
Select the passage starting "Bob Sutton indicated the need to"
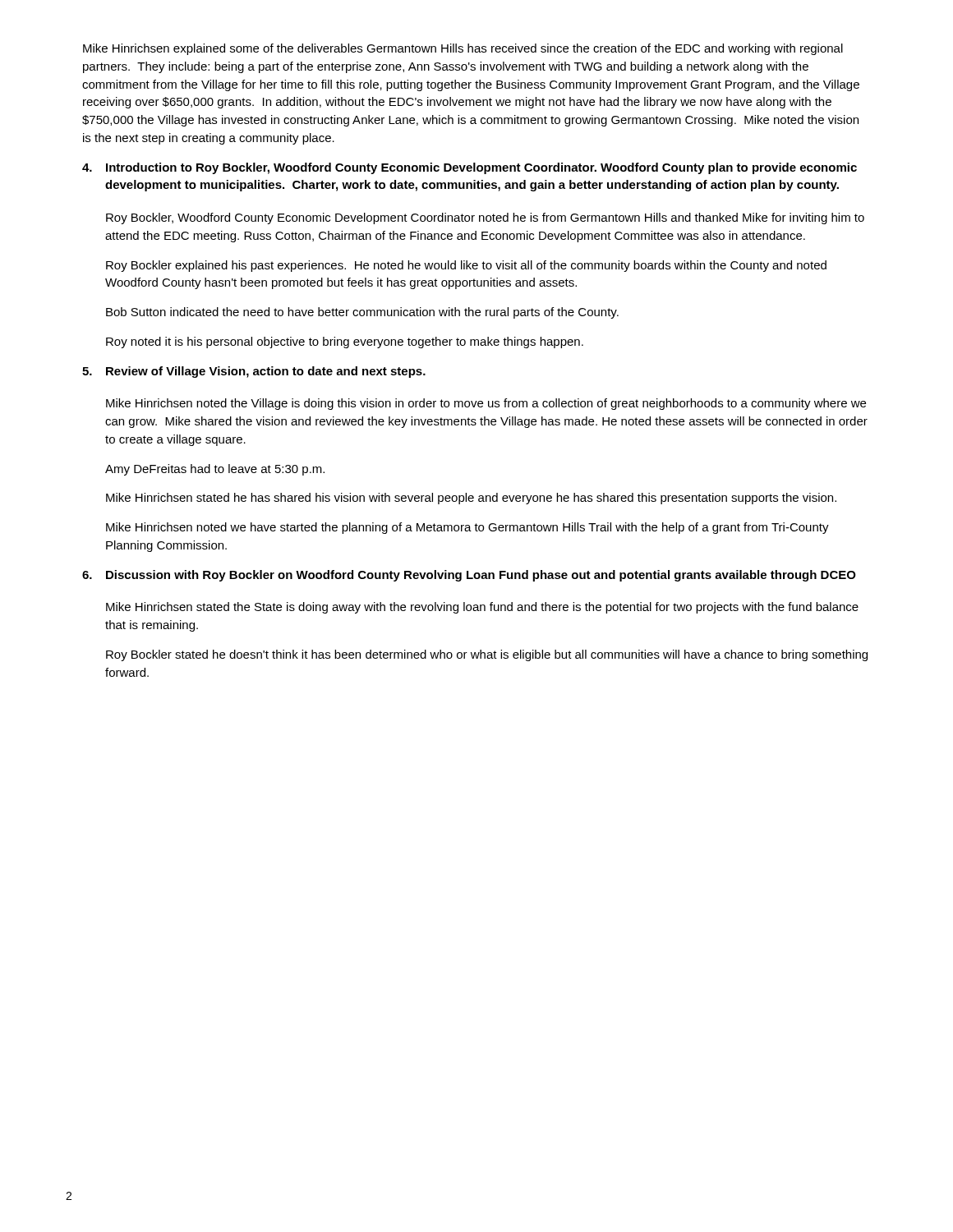point(362,312)
